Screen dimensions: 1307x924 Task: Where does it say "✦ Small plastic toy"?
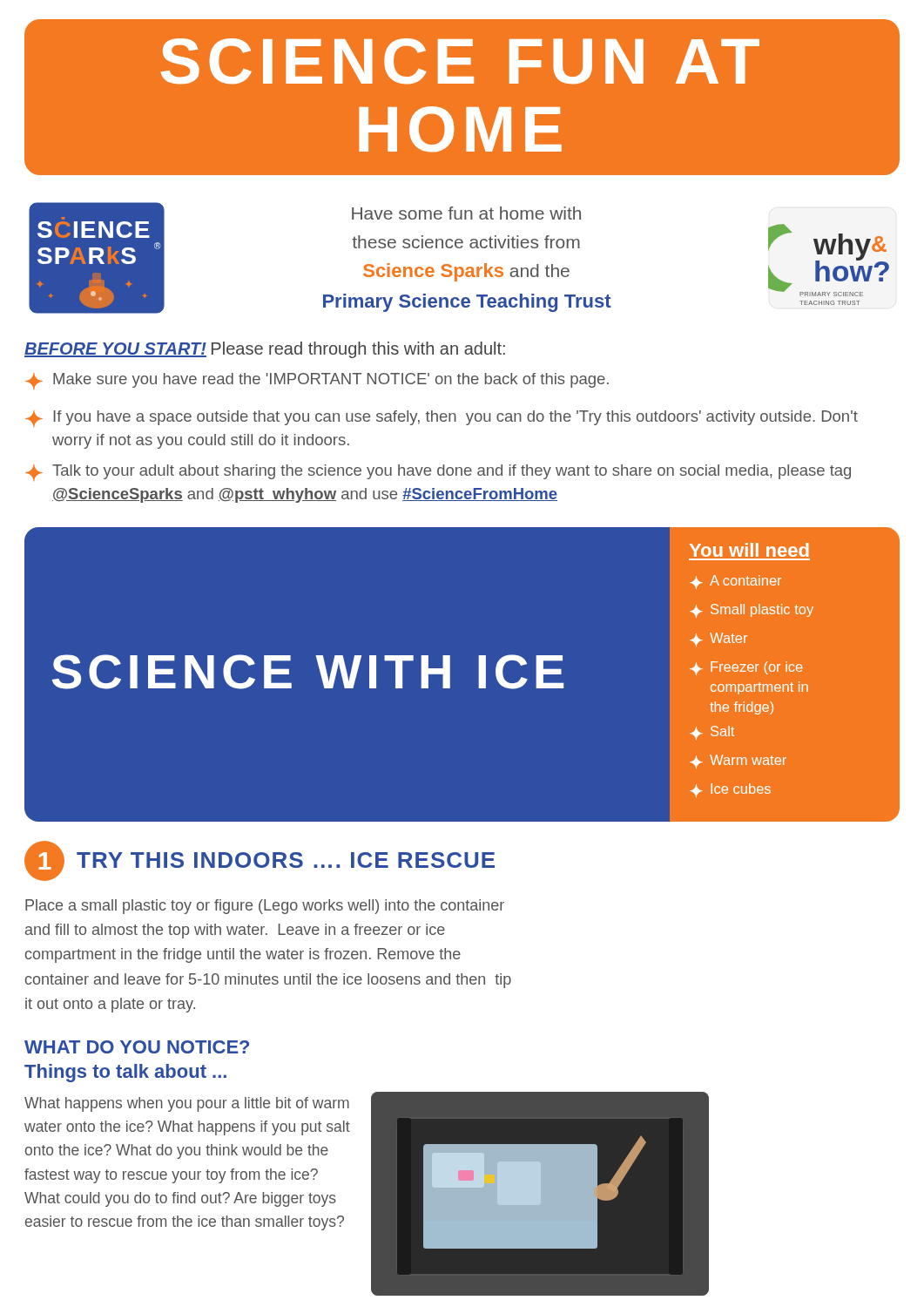[x=751, y=611]
